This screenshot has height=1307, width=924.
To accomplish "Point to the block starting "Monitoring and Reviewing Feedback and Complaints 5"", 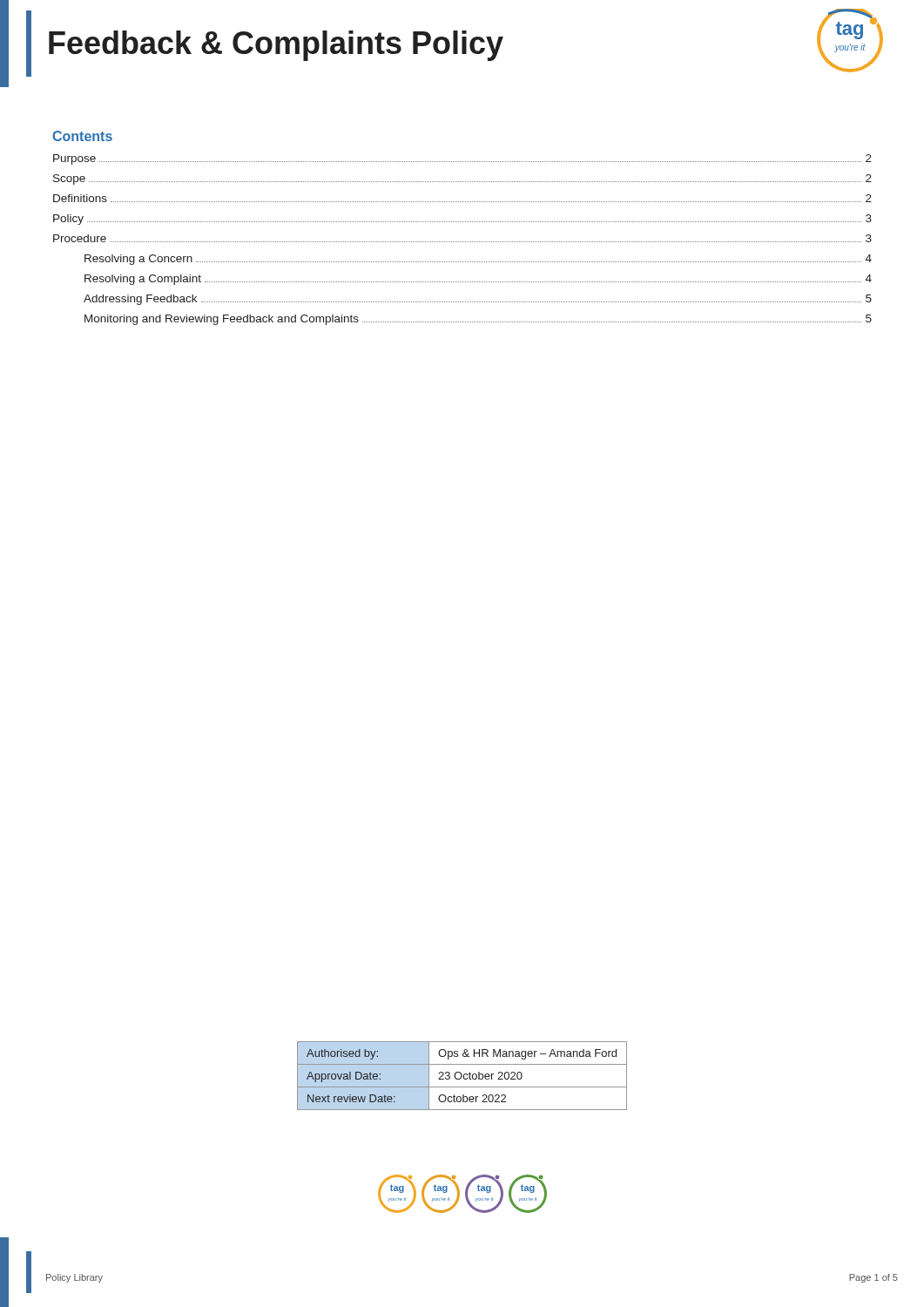I will tap(478, 319).
